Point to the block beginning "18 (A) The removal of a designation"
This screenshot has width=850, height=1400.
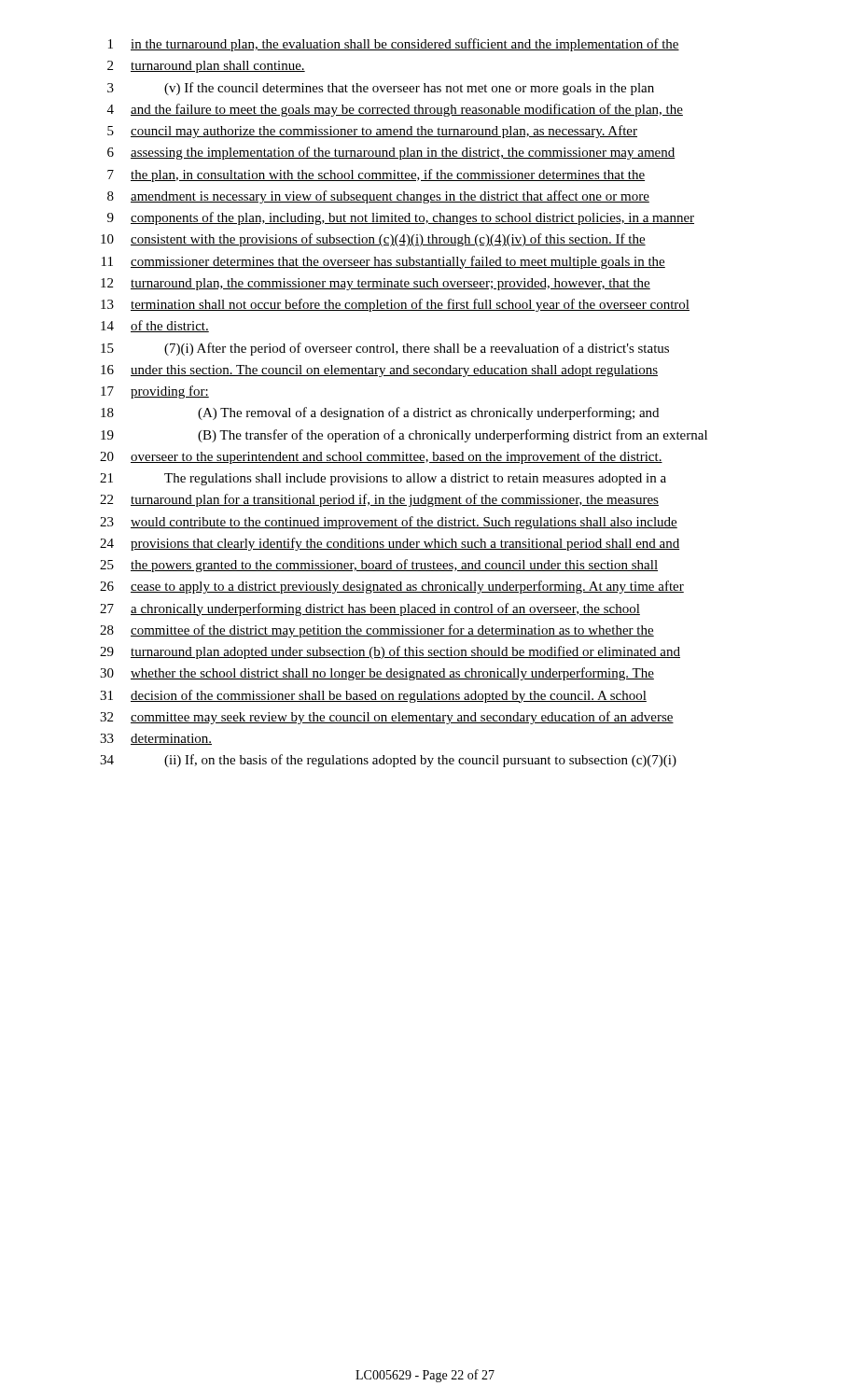coord(434,413)
